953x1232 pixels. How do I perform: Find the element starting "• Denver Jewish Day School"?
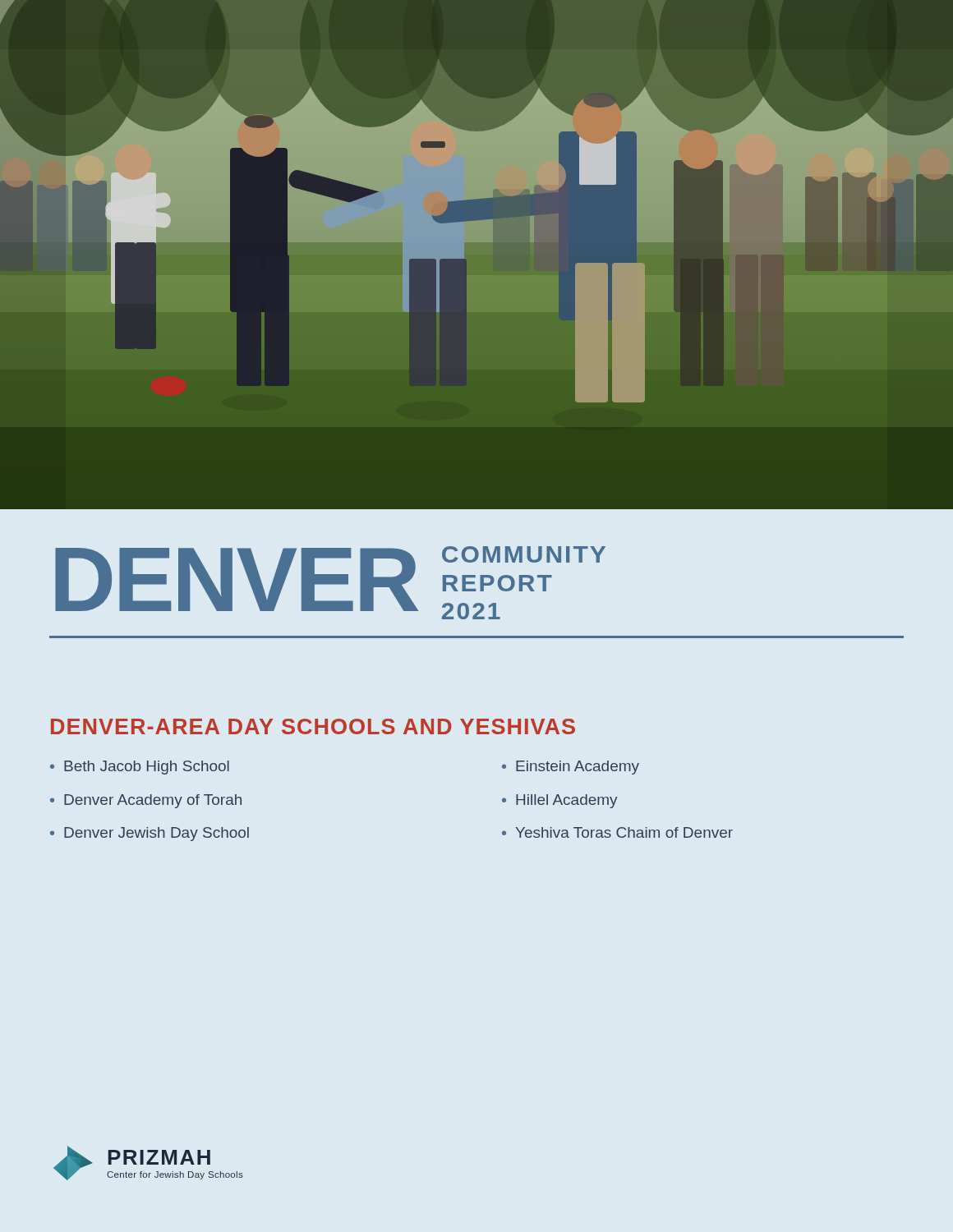coord(150,833)
